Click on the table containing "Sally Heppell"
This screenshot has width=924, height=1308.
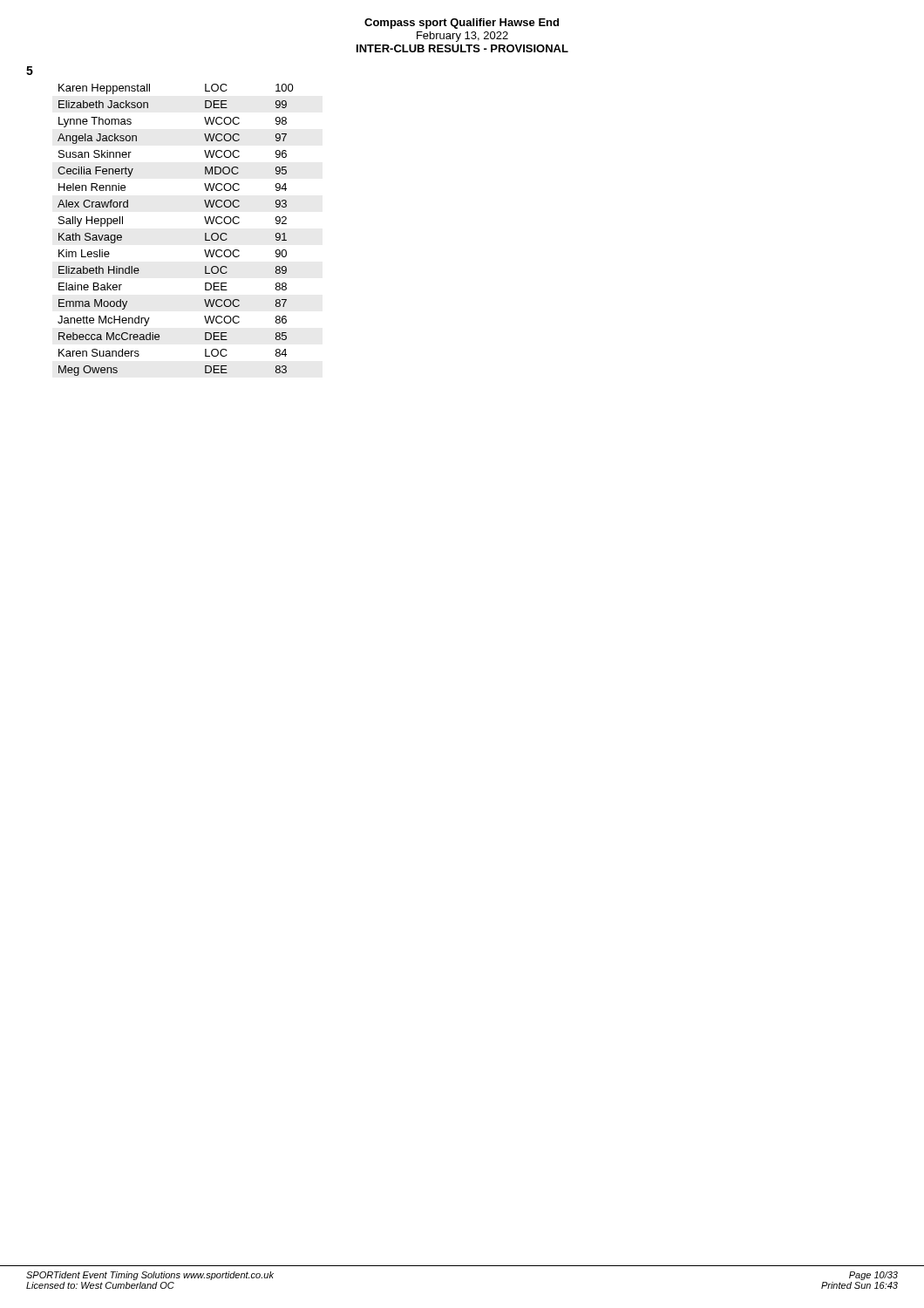pyautogui.click(x=475, y=229)
